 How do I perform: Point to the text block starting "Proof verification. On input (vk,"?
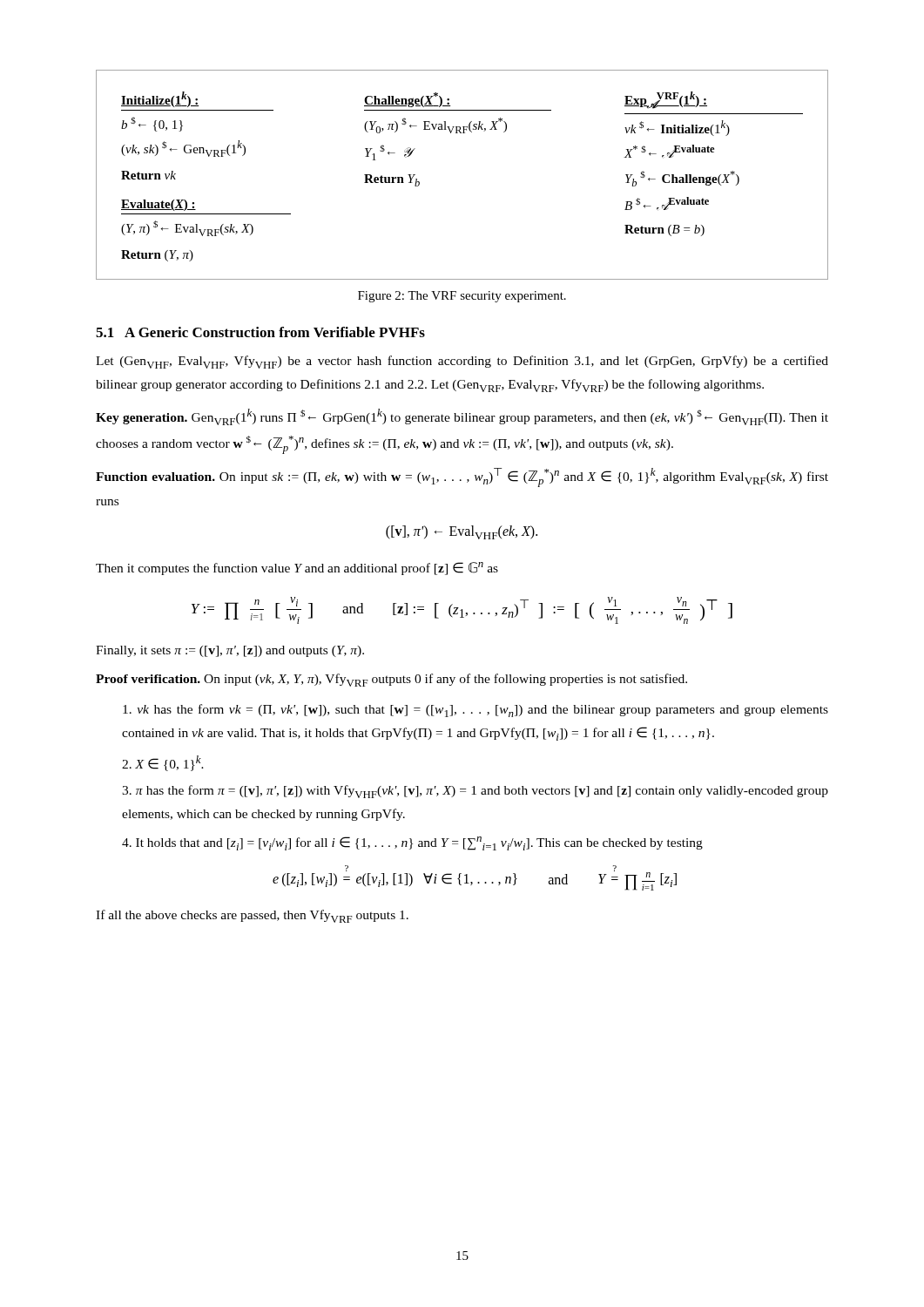click(392, 680)
